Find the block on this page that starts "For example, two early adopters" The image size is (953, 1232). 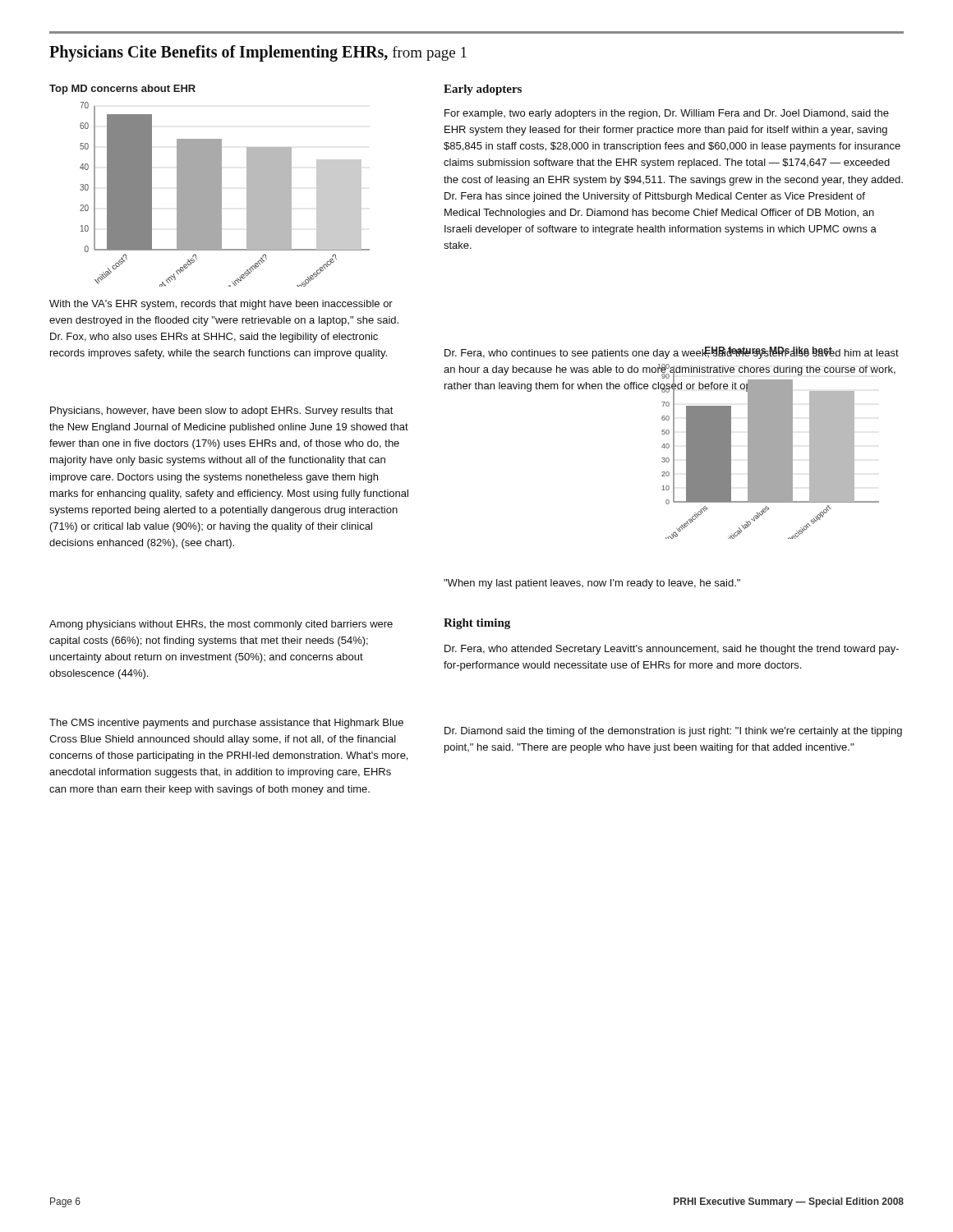[x=674, y=180]
